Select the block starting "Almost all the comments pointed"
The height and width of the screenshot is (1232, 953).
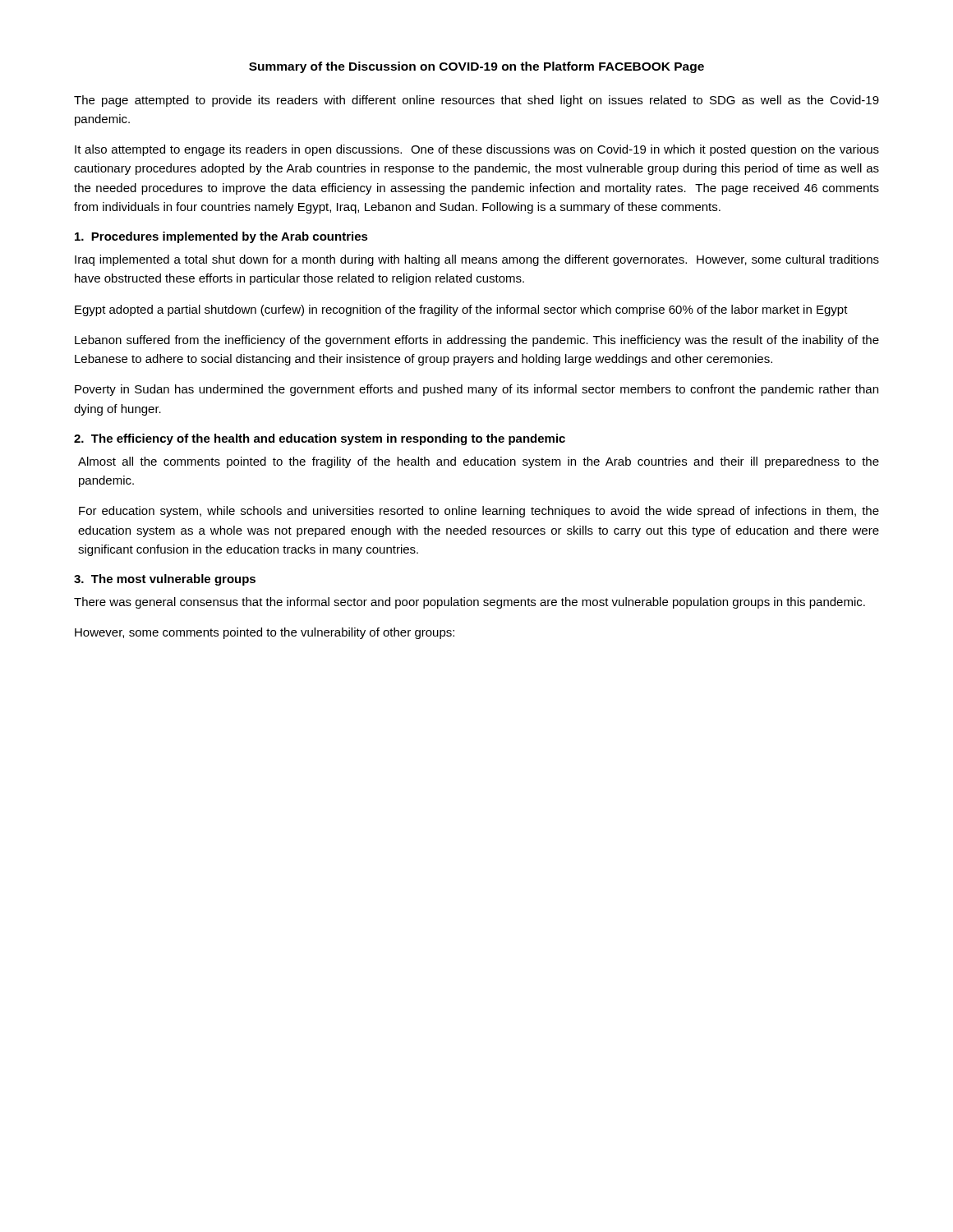pos(479,471)
